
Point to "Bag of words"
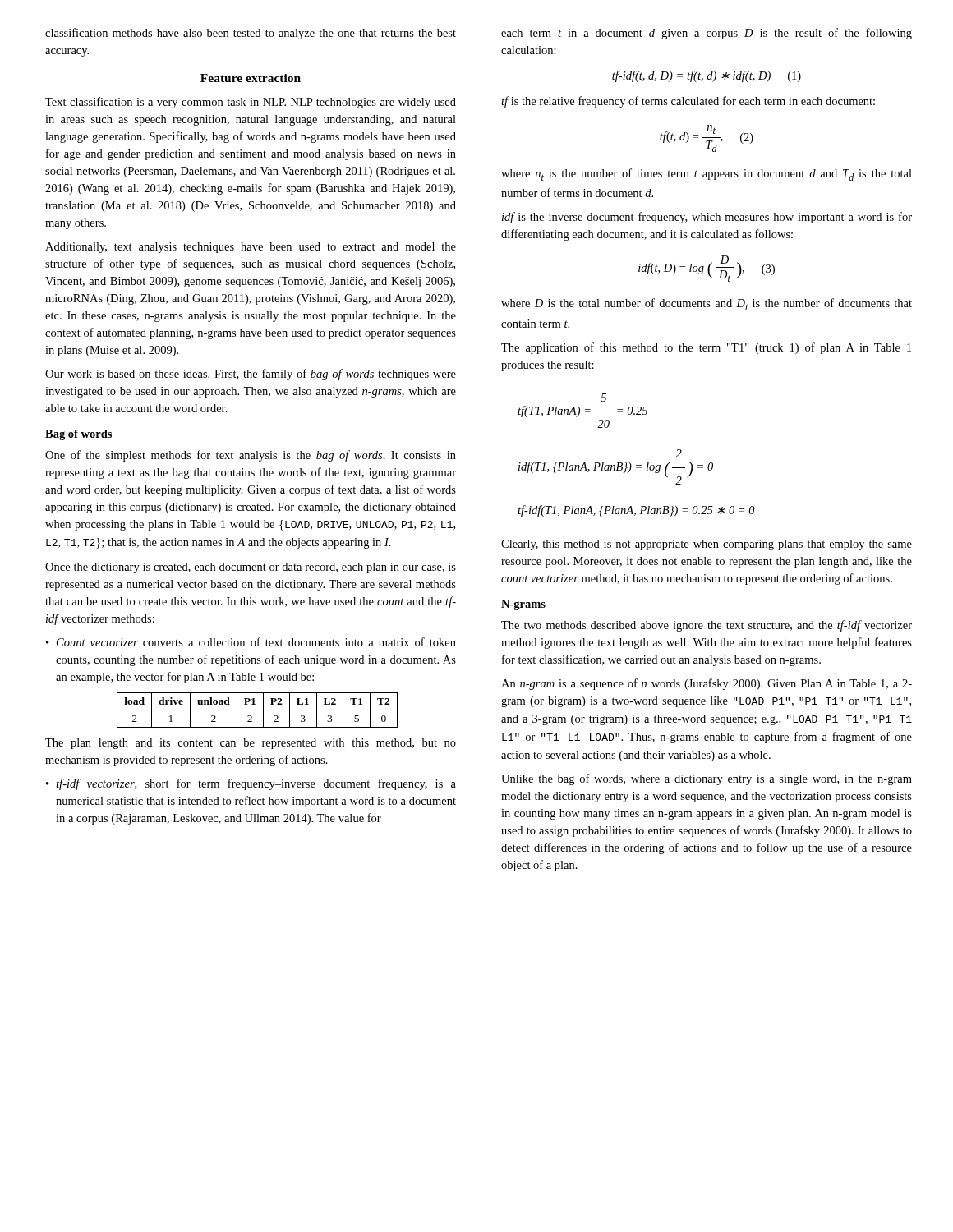(x=78, y=435)
